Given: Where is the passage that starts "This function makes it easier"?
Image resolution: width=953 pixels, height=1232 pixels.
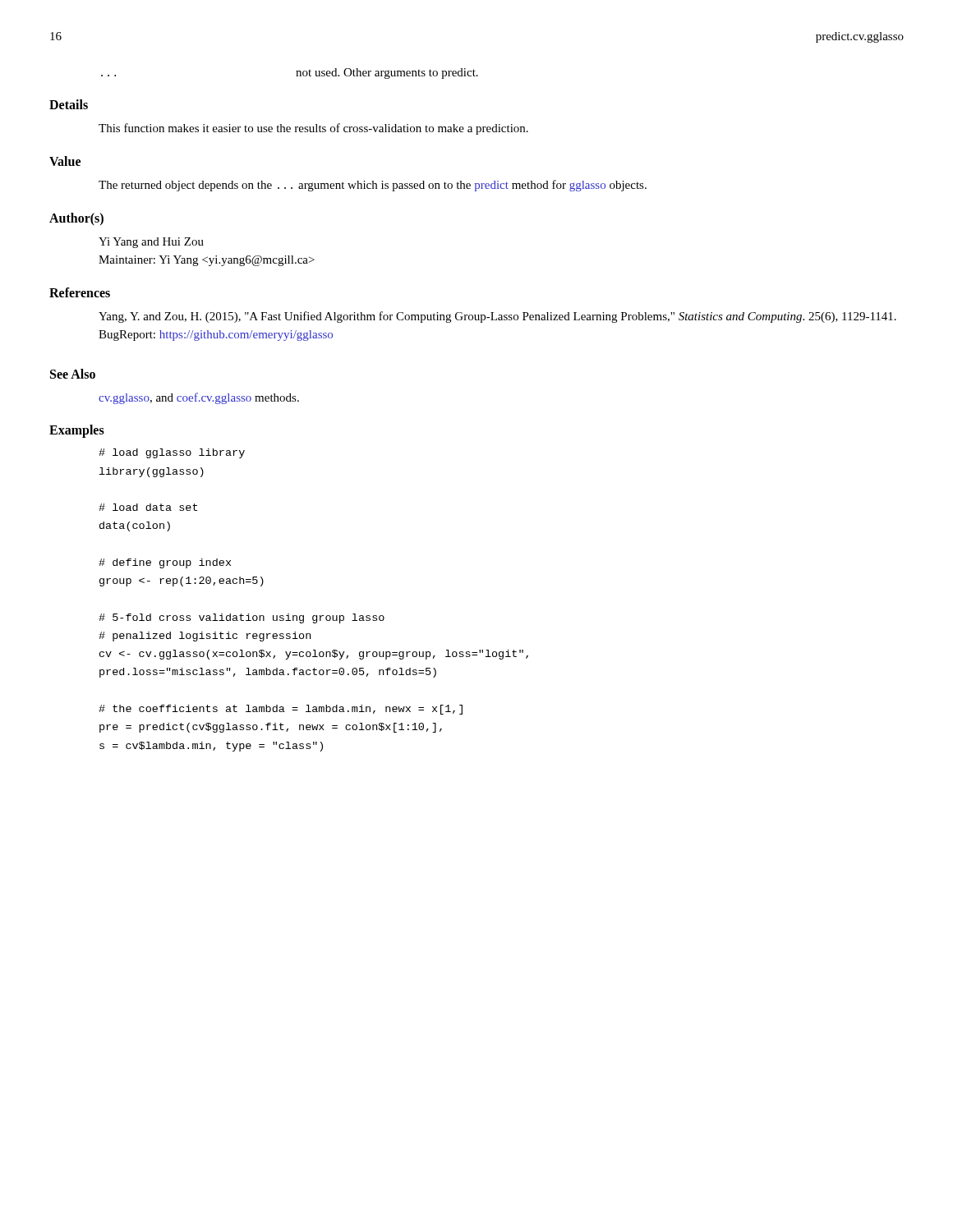Looking at the screenshot, I should pos(314,128).
